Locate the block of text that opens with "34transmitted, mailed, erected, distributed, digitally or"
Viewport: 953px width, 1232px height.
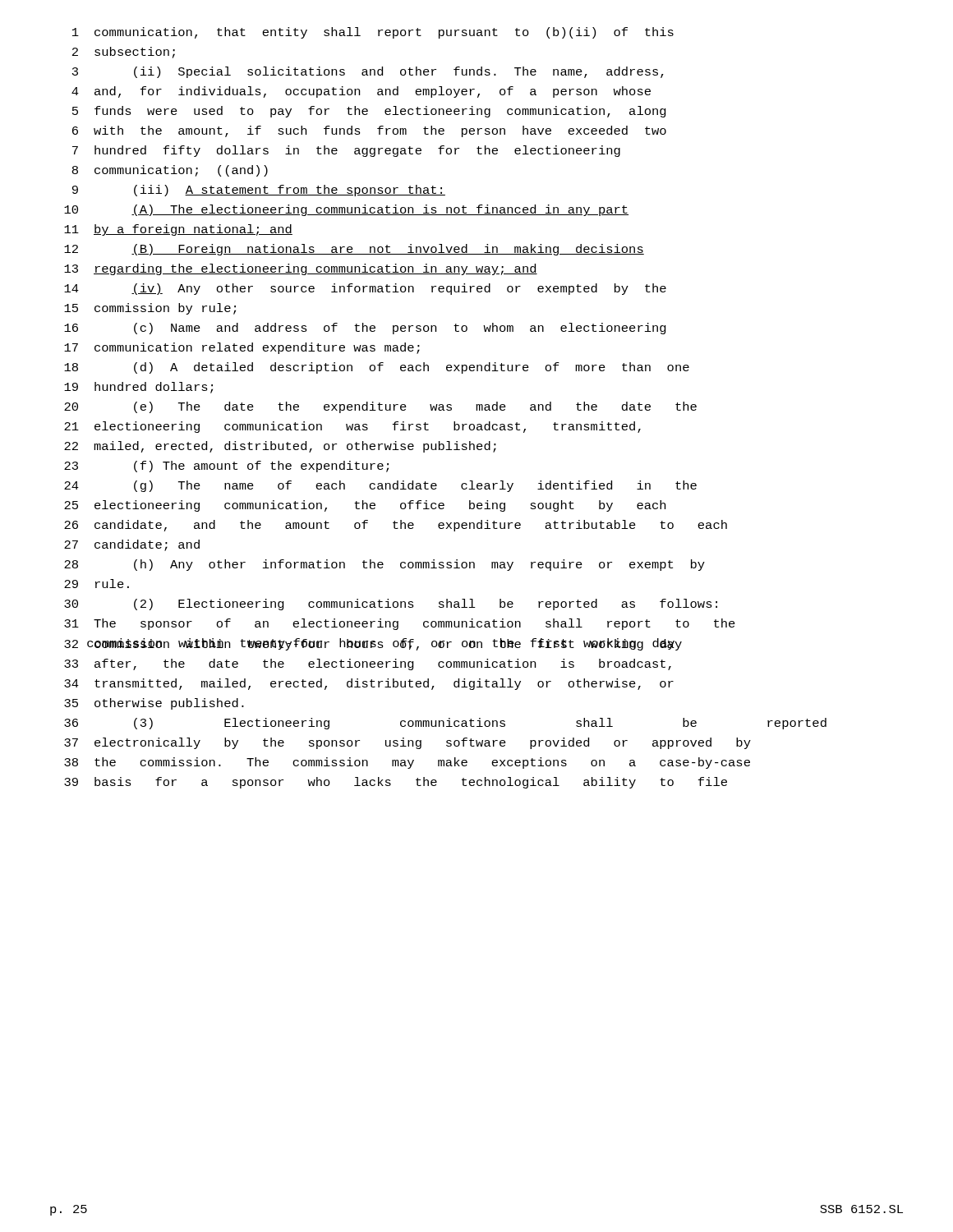coord(362,684)
